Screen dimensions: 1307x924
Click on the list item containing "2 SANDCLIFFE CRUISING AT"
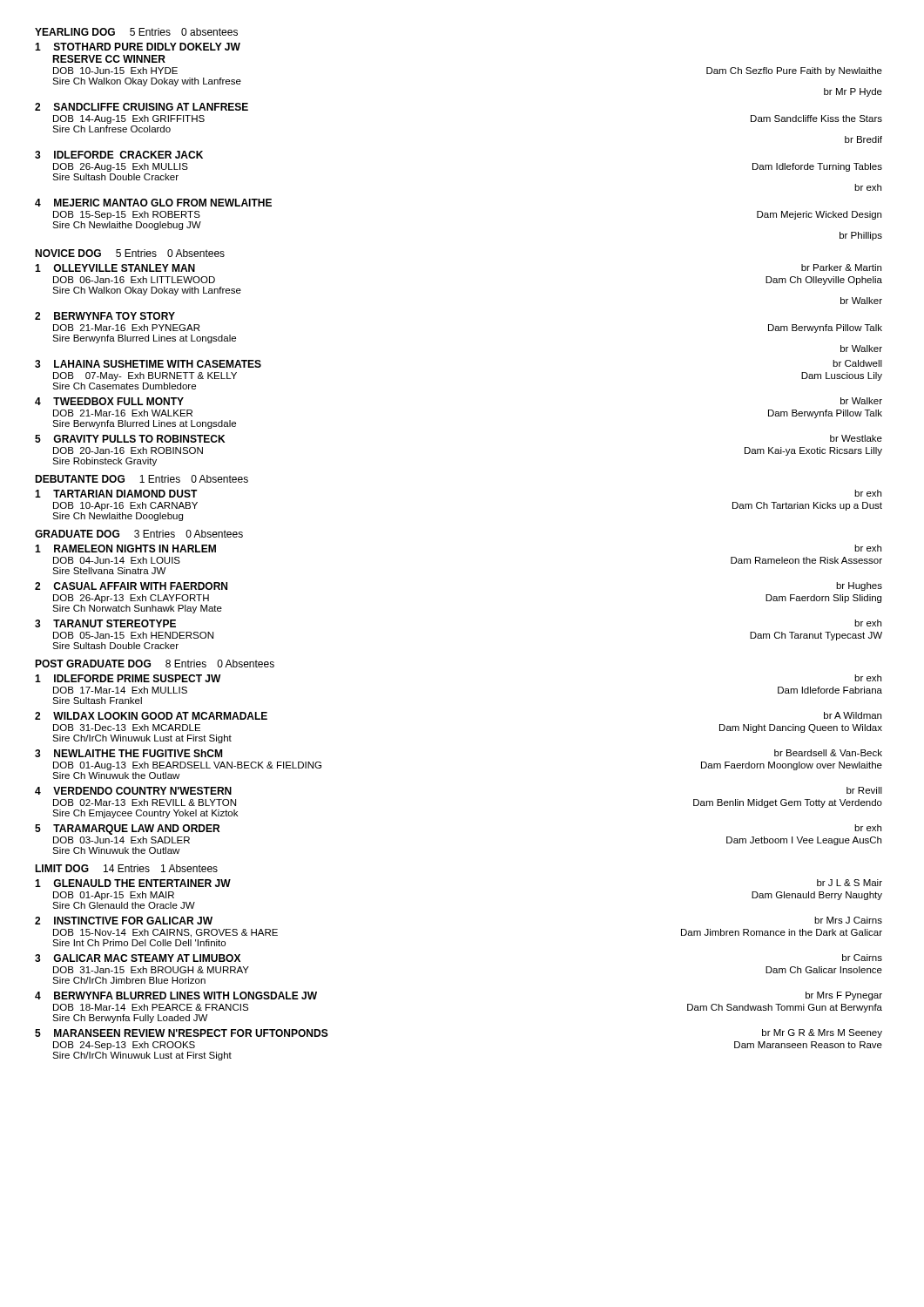click(x=142, y=107)
